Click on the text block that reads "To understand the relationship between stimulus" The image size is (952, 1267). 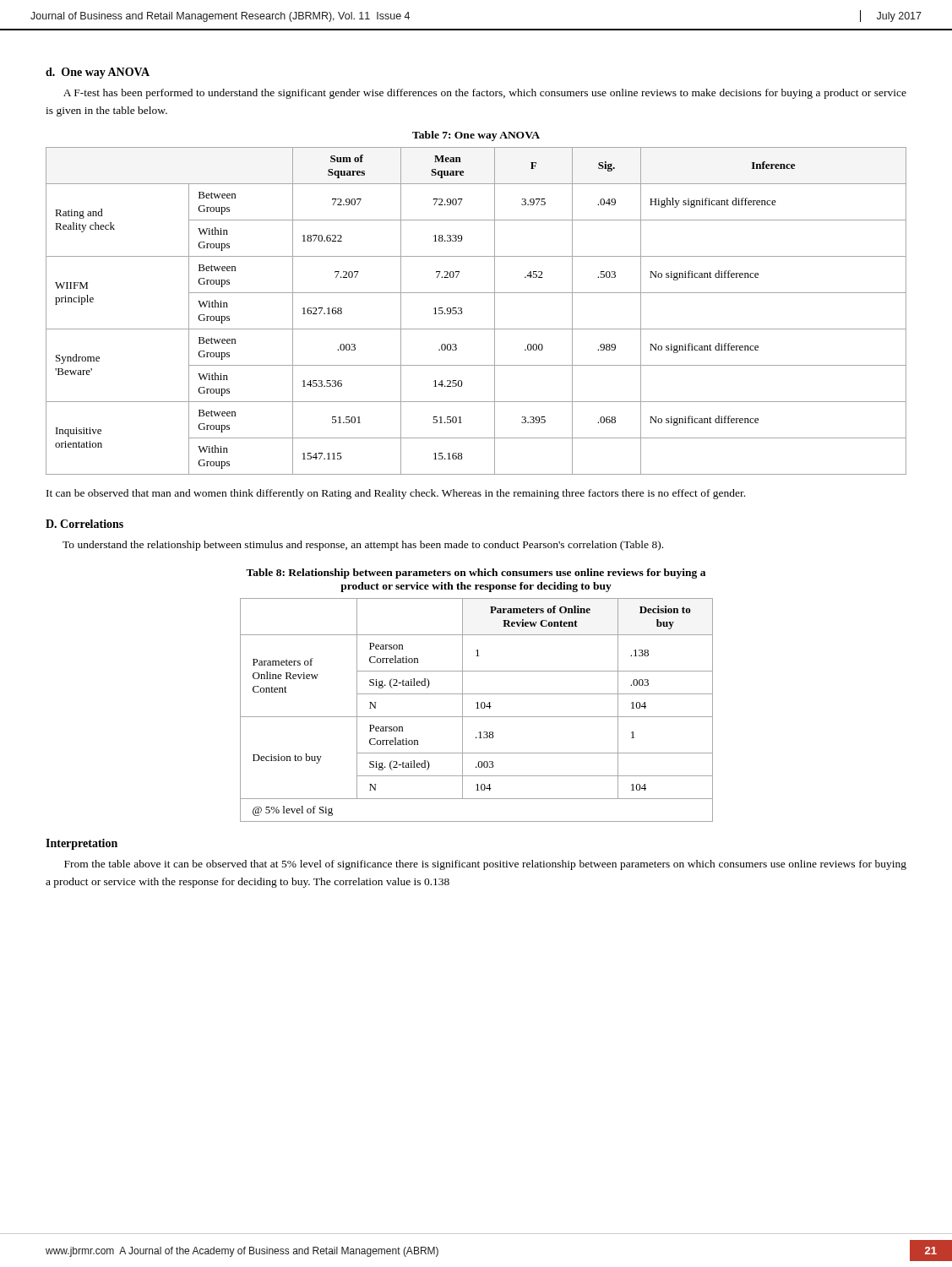click(x=355, y=544)
